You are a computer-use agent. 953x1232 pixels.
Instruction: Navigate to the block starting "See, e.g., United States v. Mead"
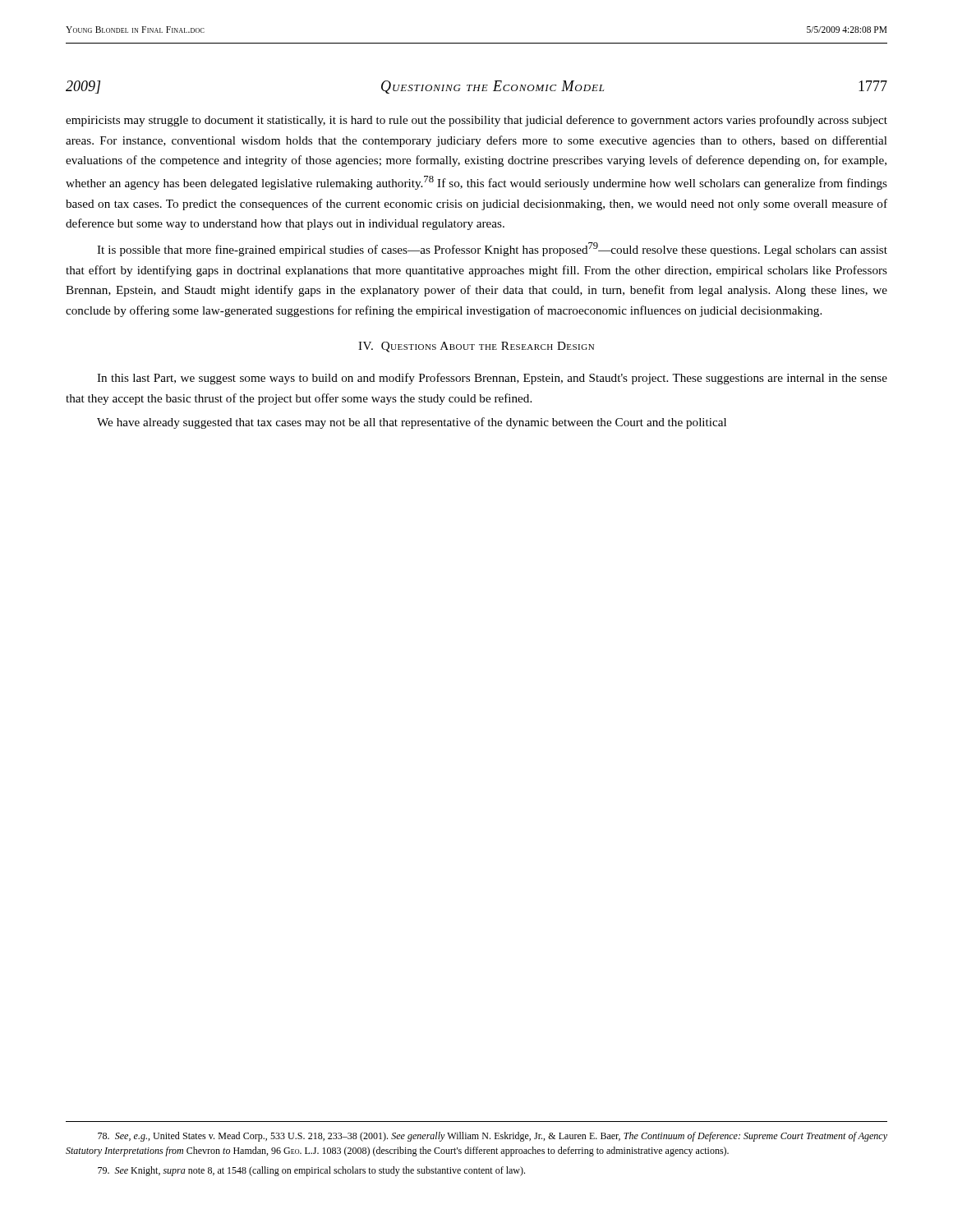(x=476, y=1142)
